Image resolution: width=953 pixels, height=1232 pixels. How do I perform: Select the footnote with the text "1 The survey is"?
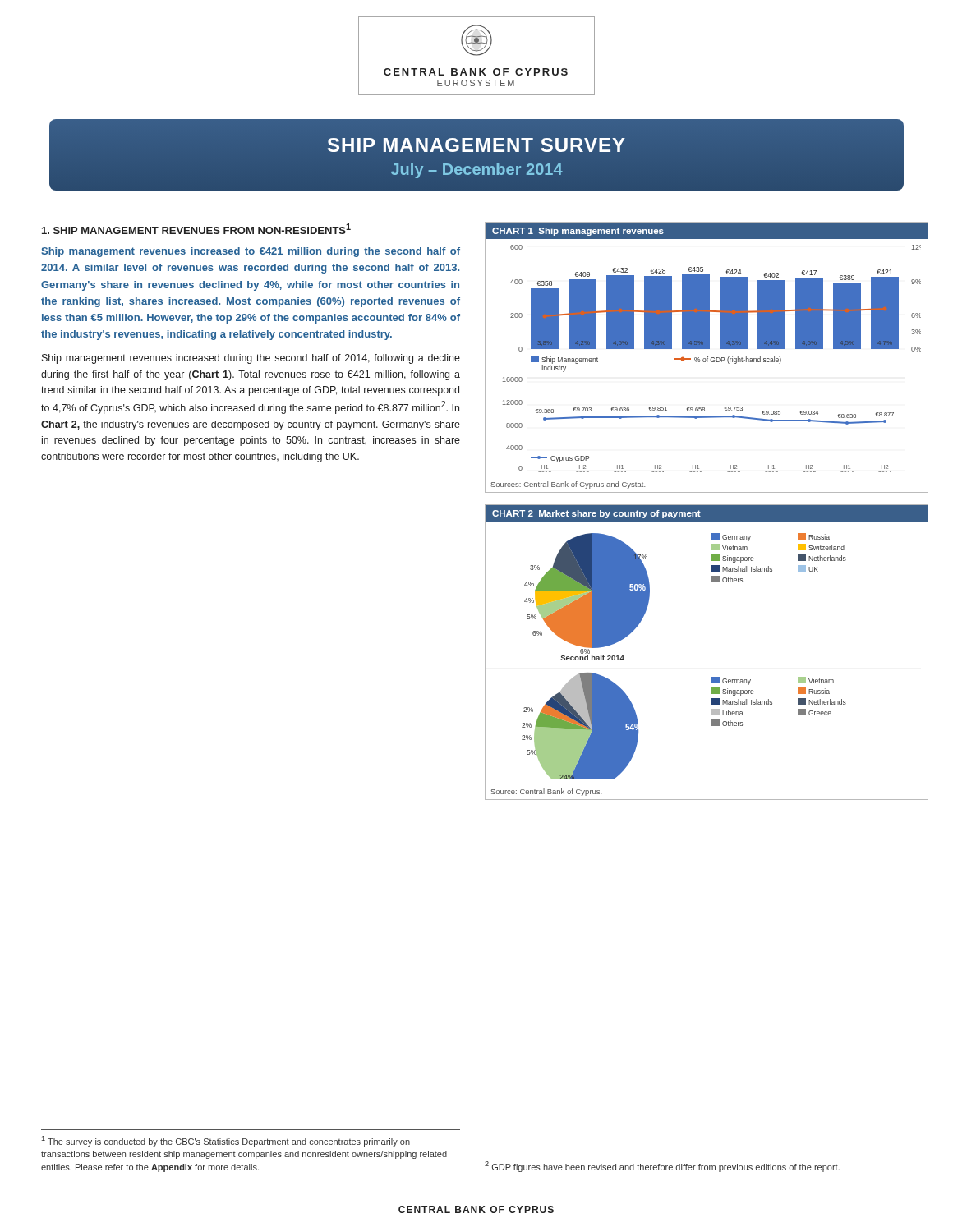(244, 1153)
